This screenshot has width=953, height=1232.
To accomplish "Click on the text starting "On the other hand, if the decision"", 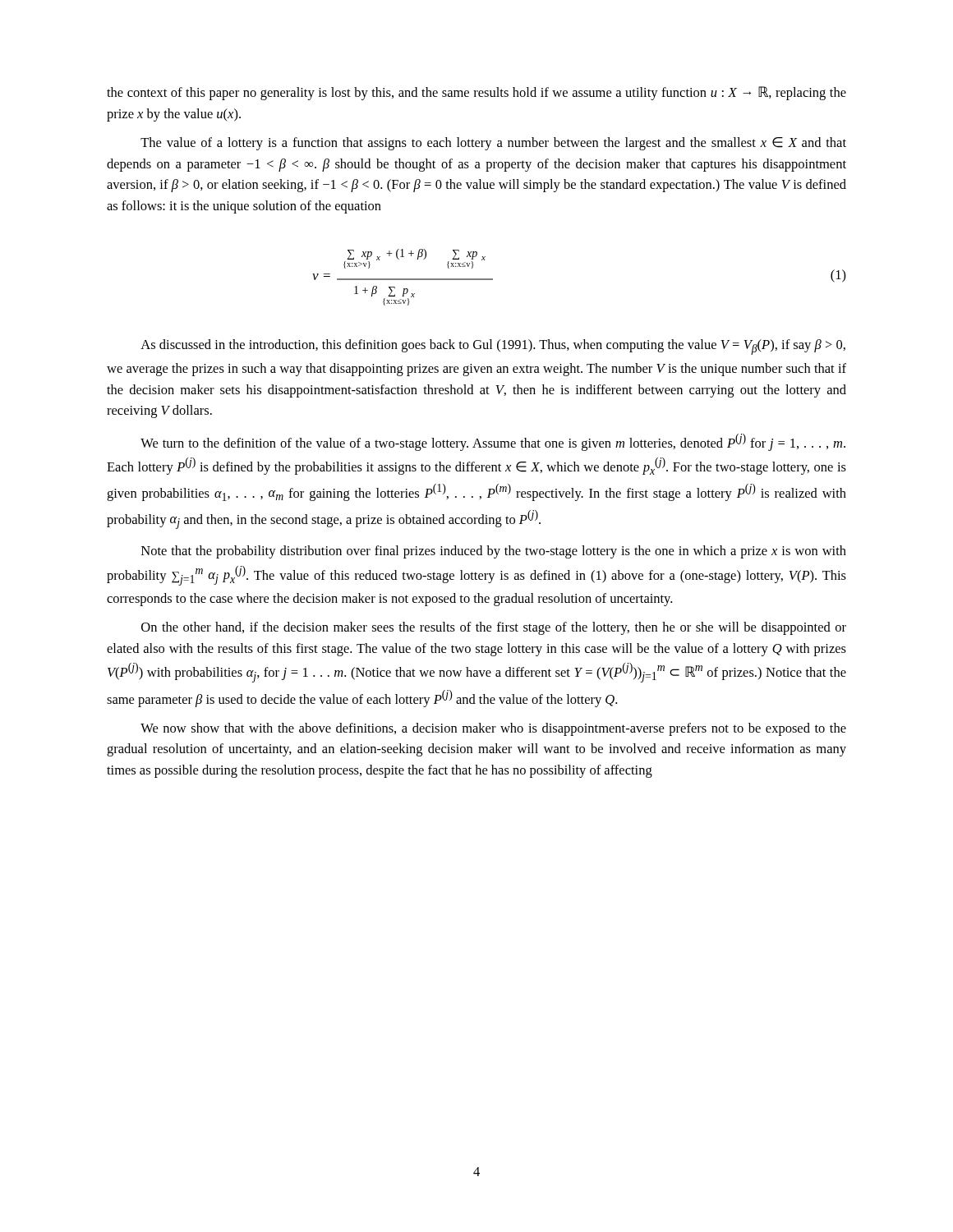I will click(x=476, y=663).
